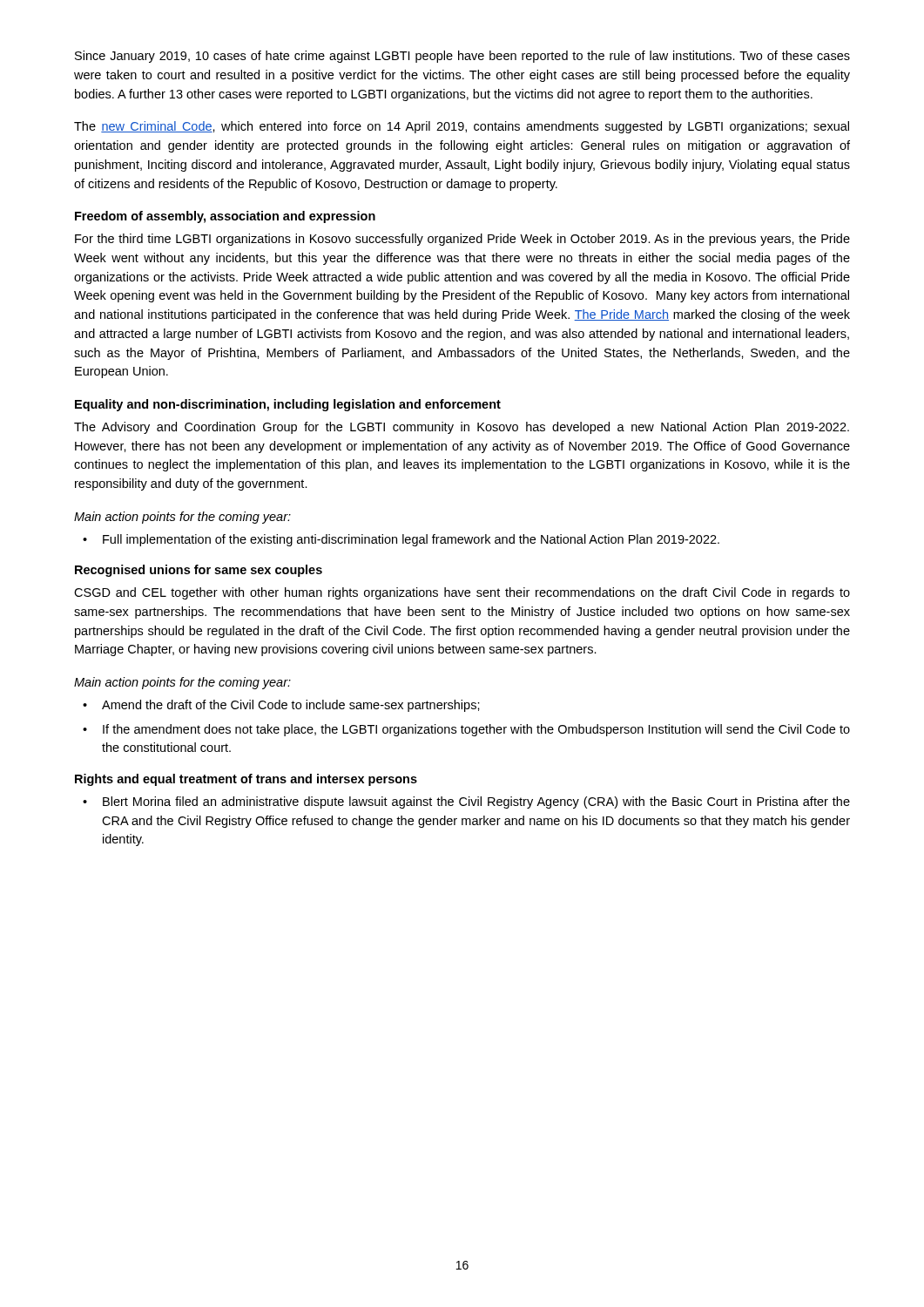Viewport: 924px width, 1307px height.
Task: Locate the section header that says "Rights and equal treatment of trans"
Action: (246, 779)
